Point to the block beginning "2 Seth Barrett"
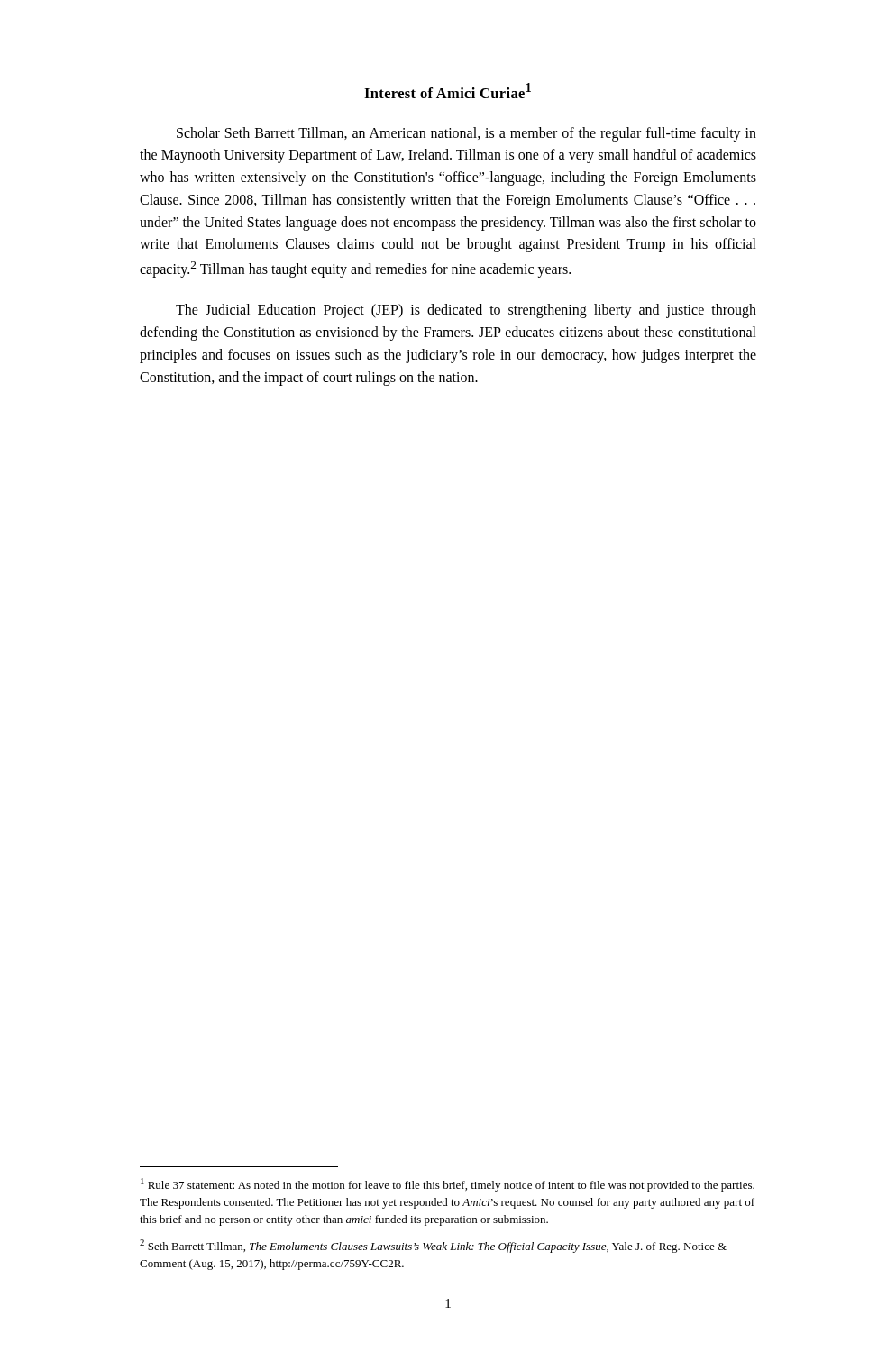The image size is (896, 1352). click(433, 1253)
